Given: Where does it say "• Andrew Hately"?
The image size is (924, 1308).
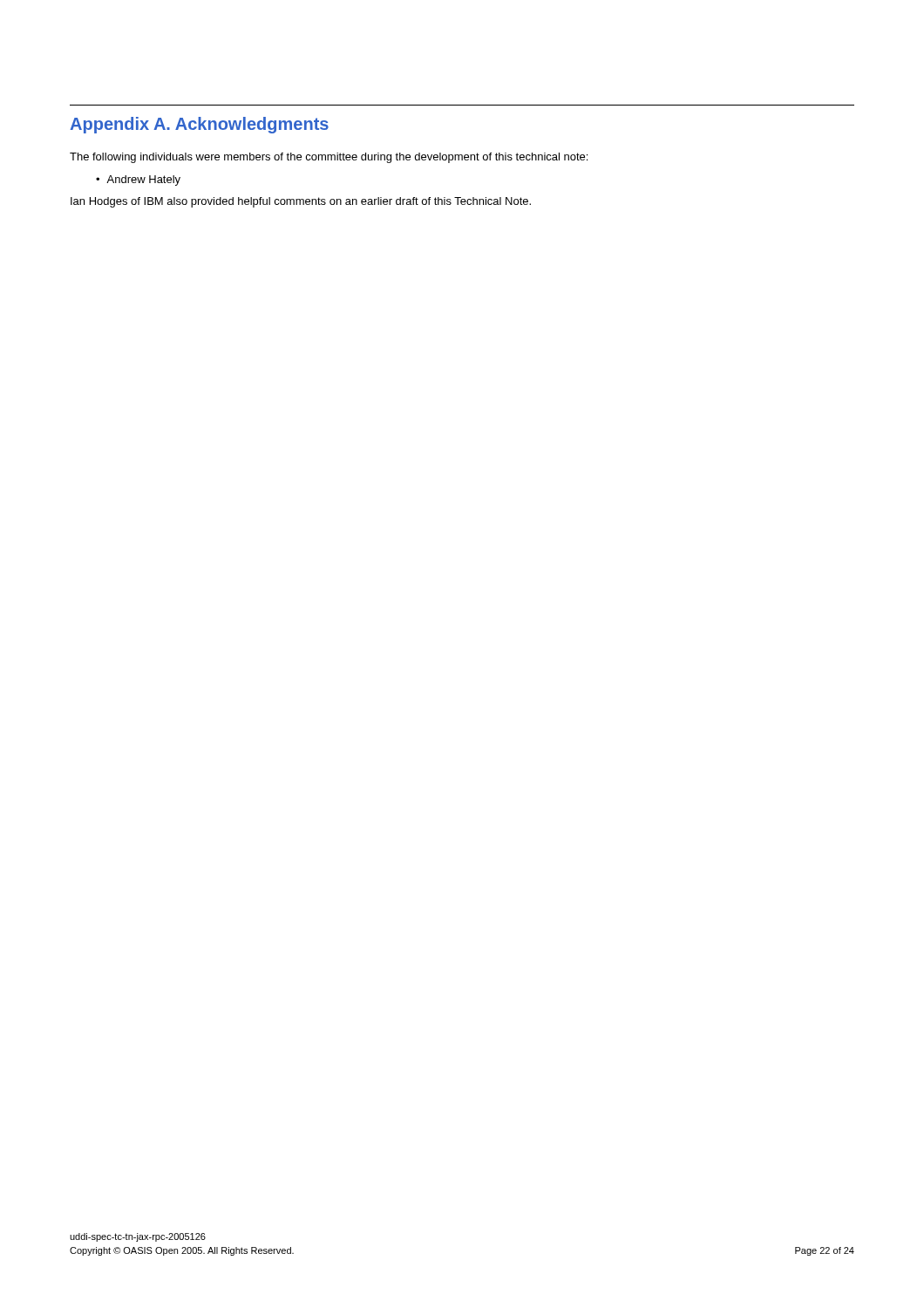Looking at the screenshot, I should tap(138, 181).
